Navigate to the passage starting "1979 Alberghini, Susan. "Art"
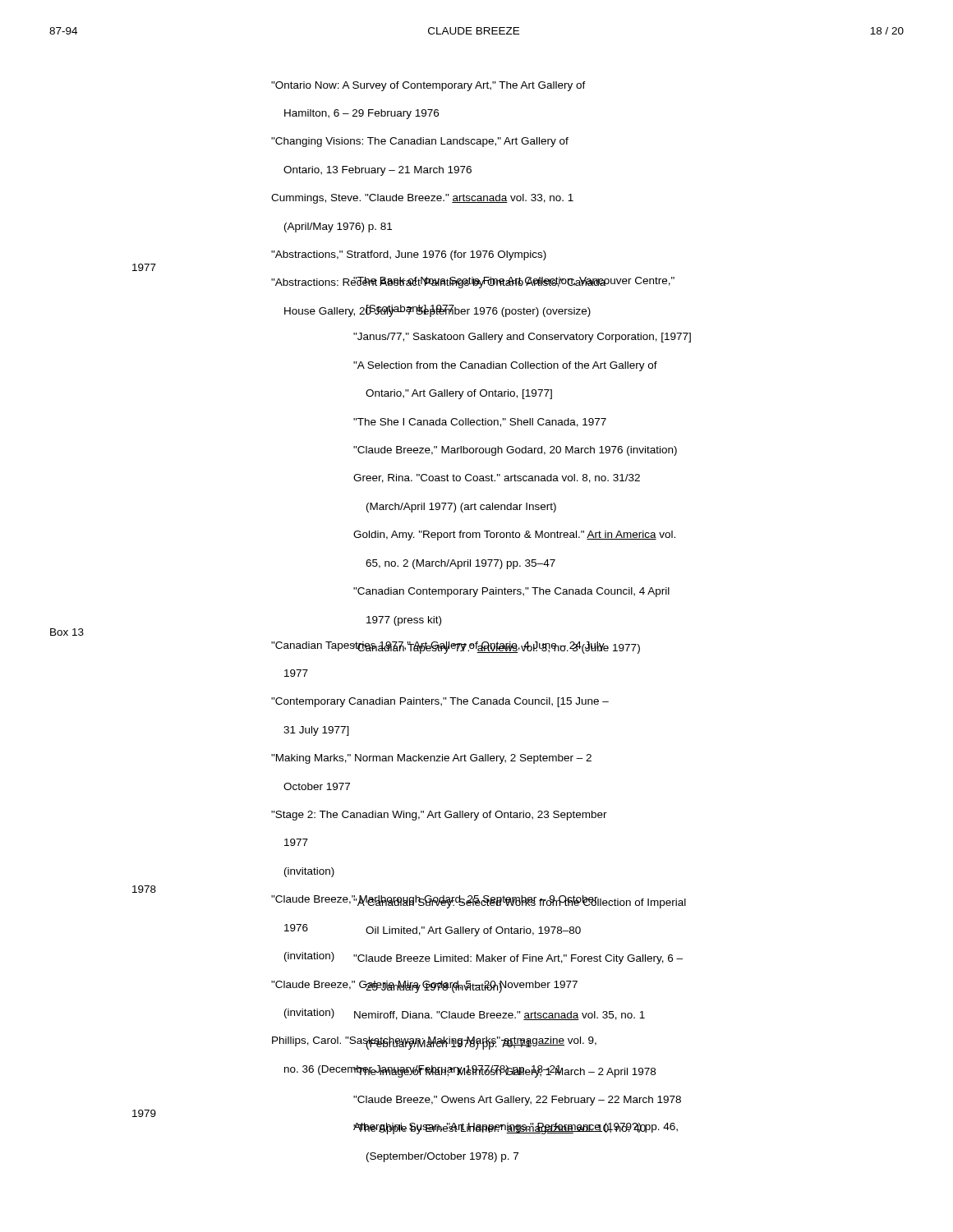 (x=476, y=1127)
